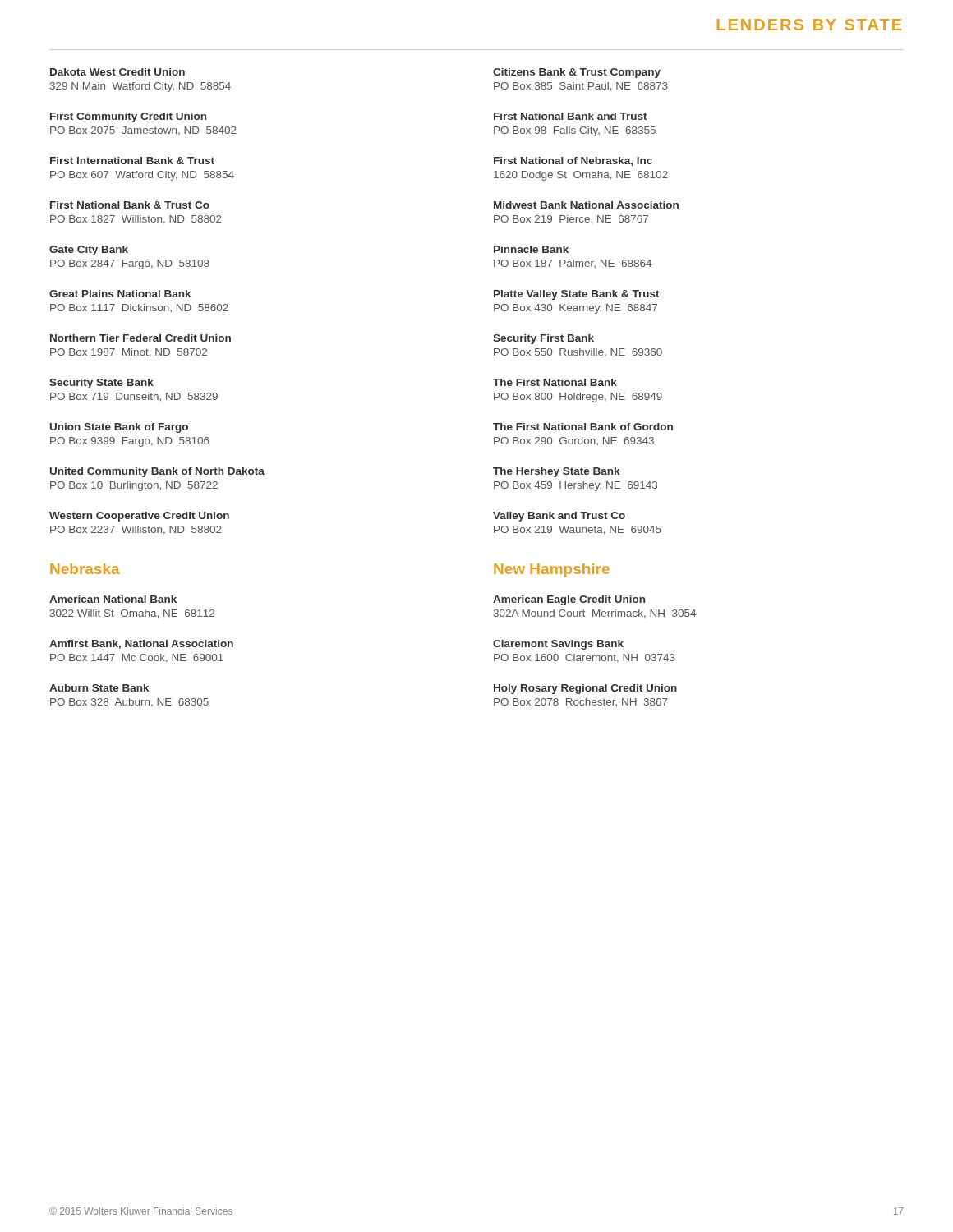Where is the passage that starts "Dakota West Credit Union 329 N Main Watford"?

click(117, 72)
